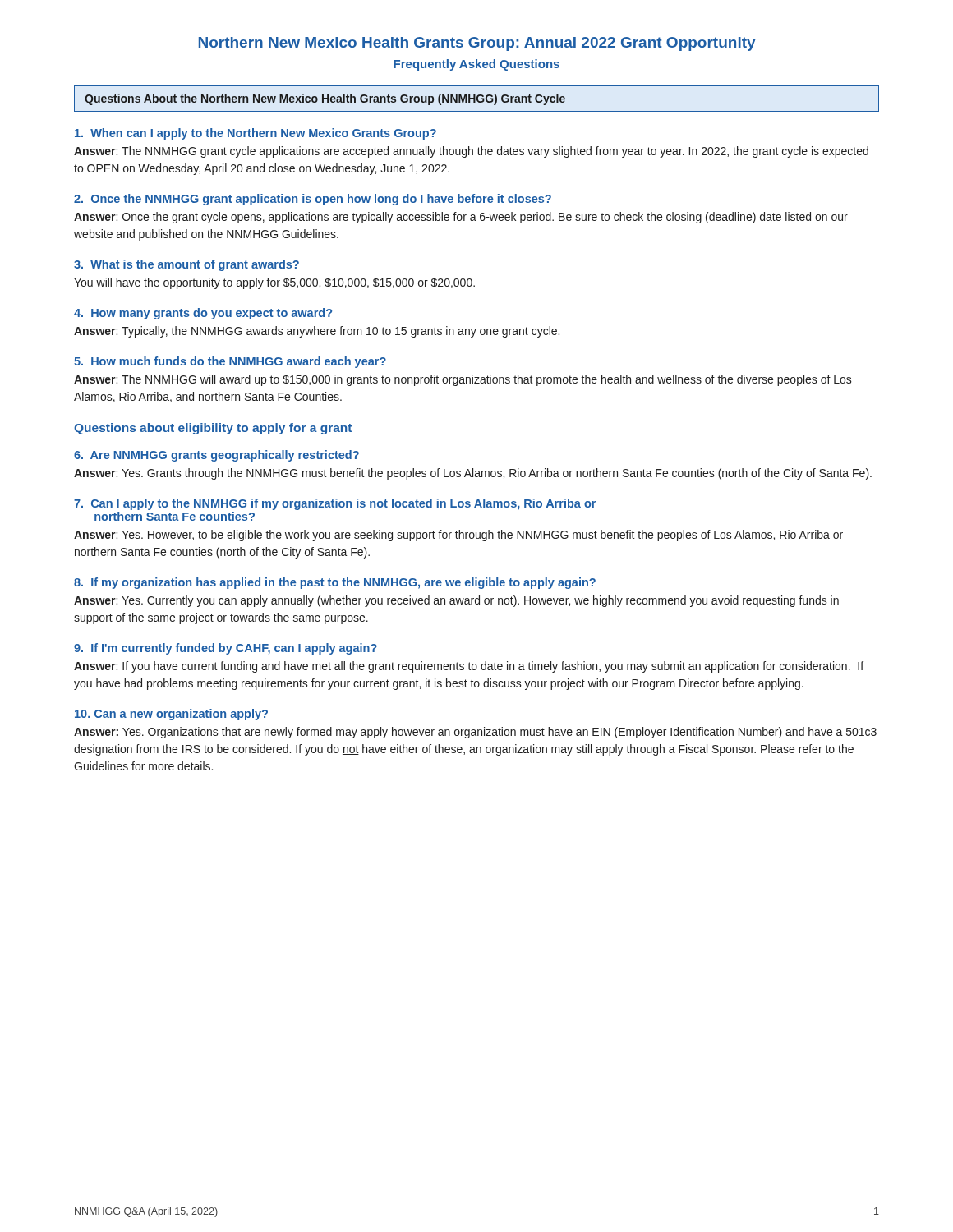Click on the text block starting "7. Can I apply"
This screenshot has height=1232, width=953.
335,510
